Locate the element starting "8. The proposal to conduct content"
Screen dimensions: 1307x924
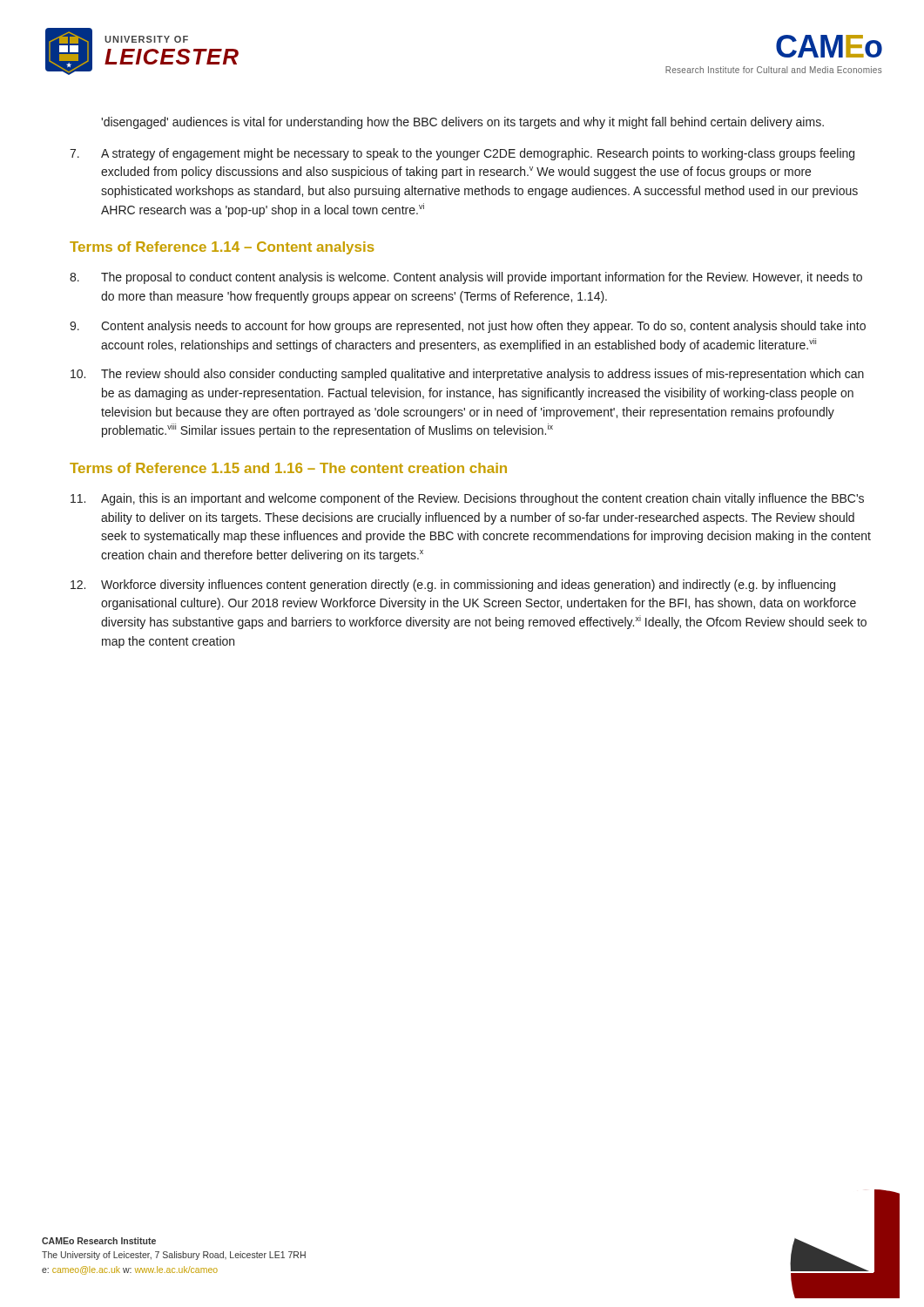pyautogui.click(x=471, y=288)
